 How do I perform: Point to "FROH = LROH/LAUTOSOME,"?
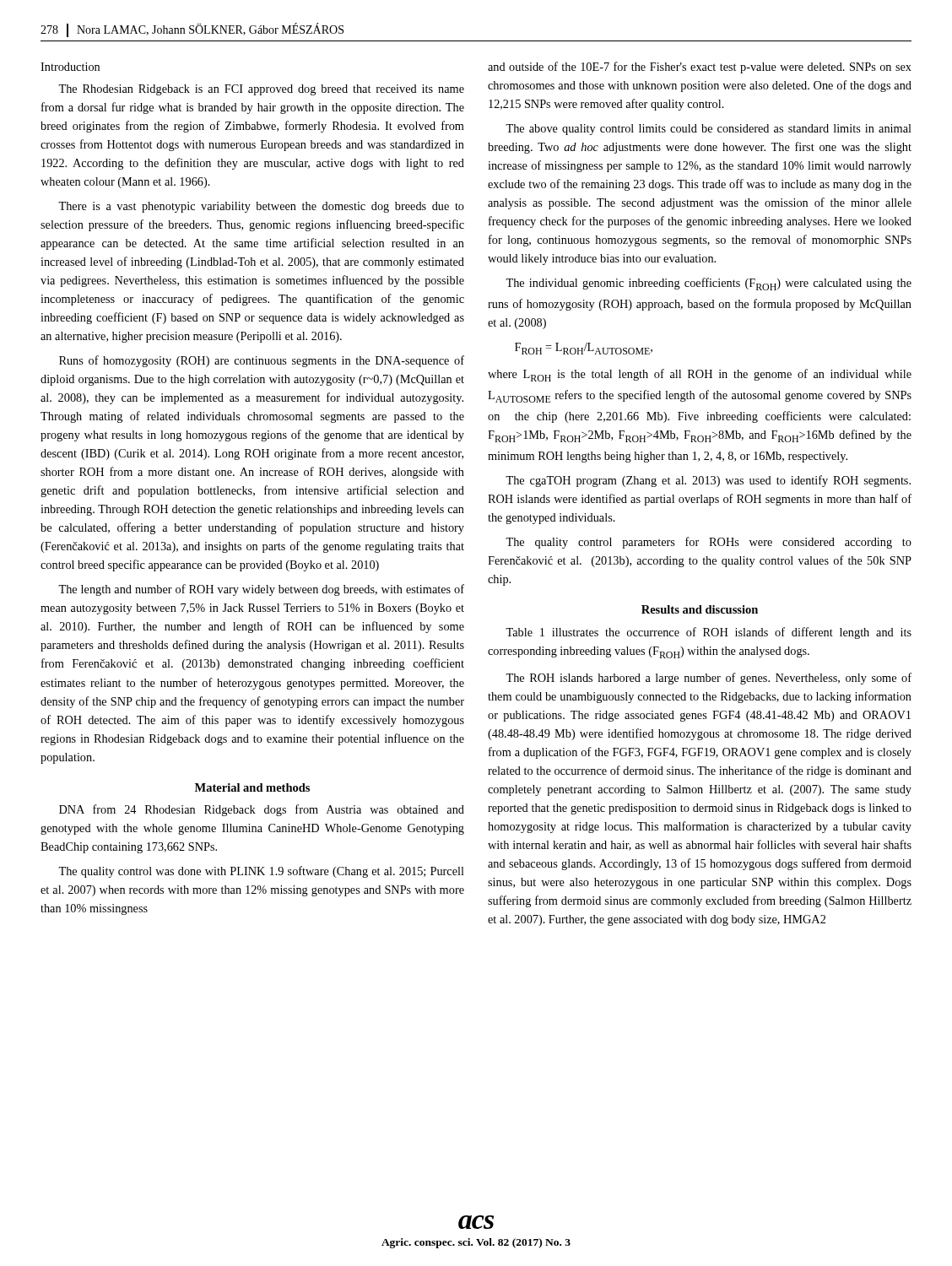point(584,349)
